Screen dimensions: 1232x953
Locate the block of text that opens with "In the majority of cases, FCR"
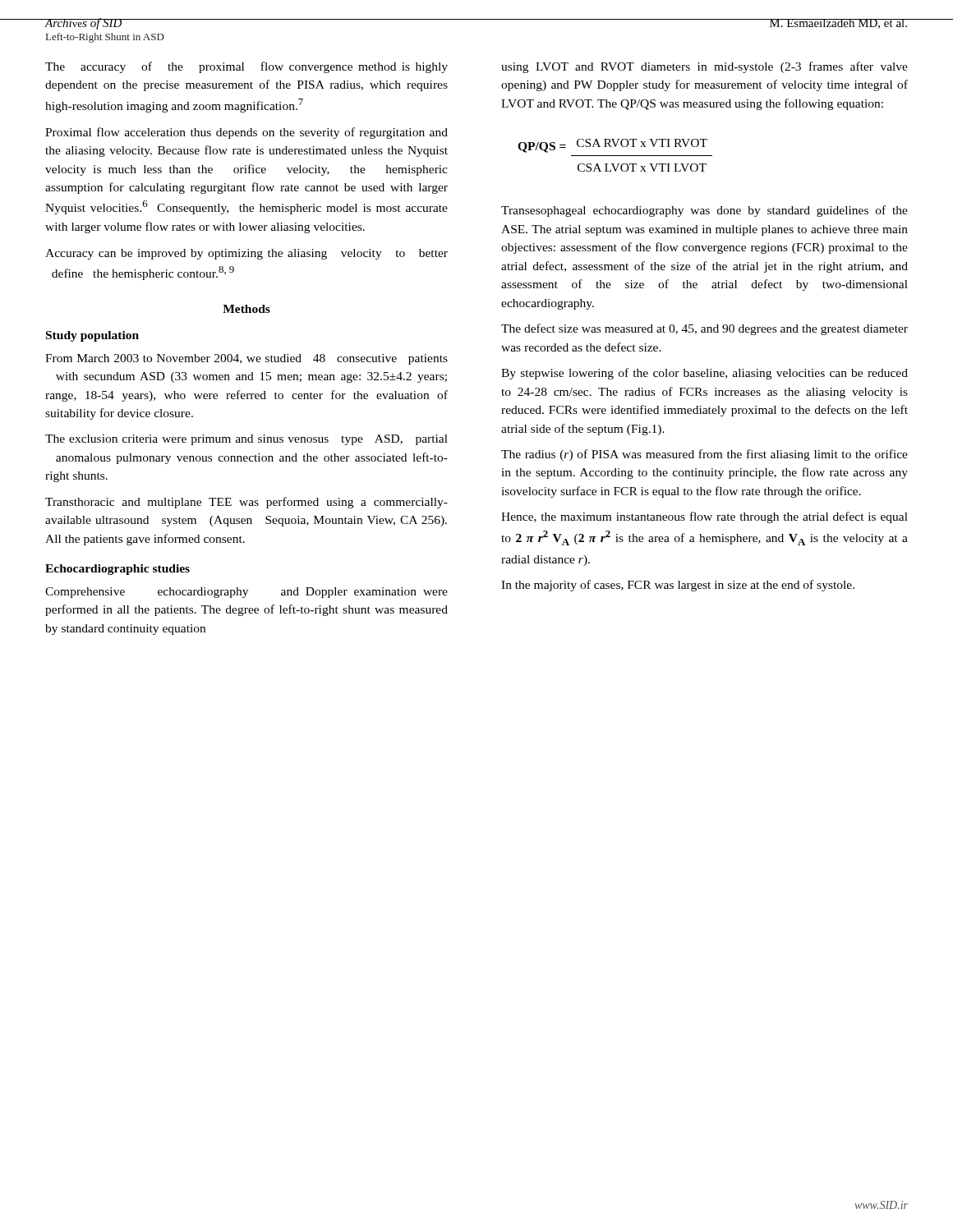[x=705, y=585]
